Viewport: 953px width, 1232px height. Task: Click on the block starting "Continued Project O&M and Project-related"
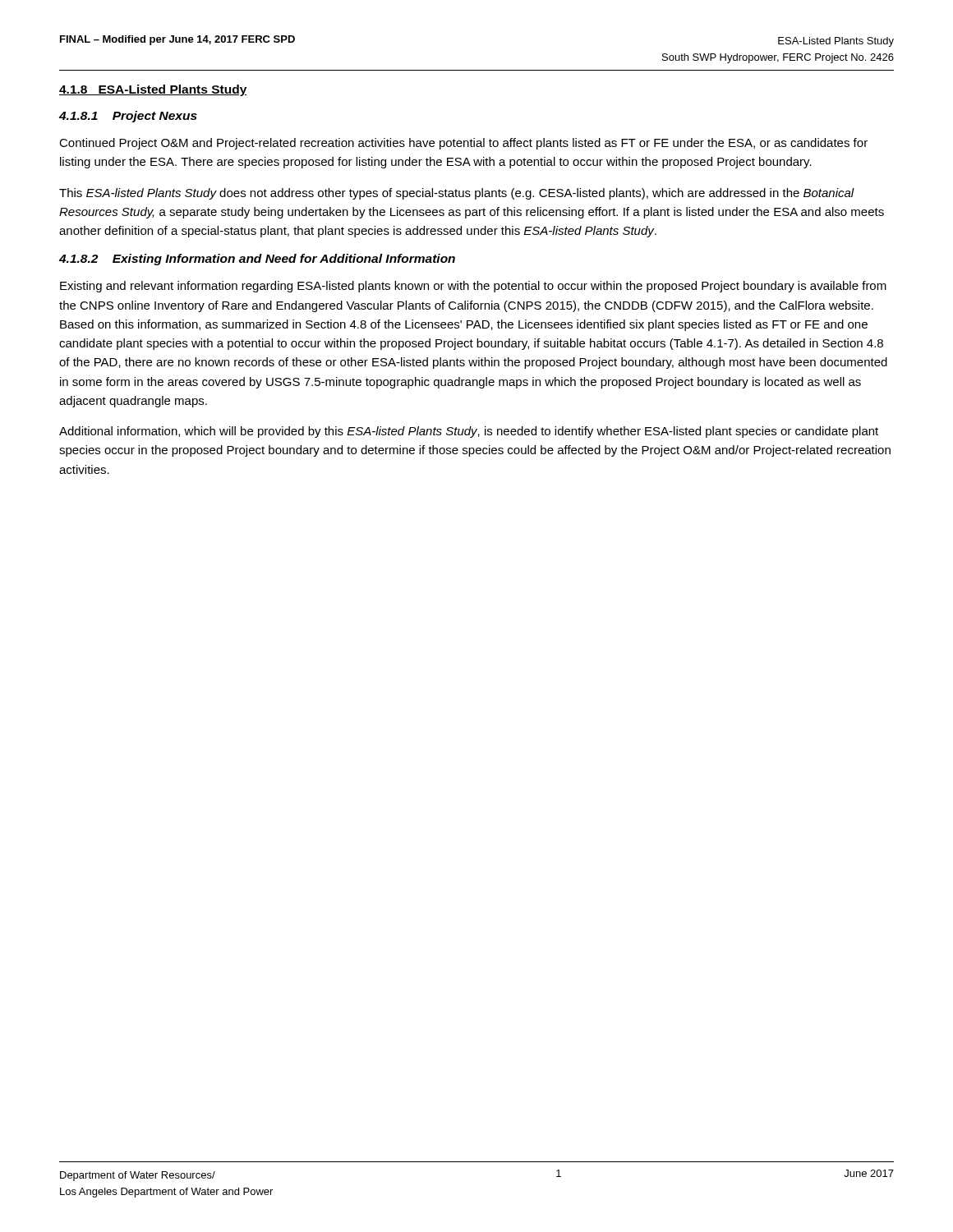(463, 152)
